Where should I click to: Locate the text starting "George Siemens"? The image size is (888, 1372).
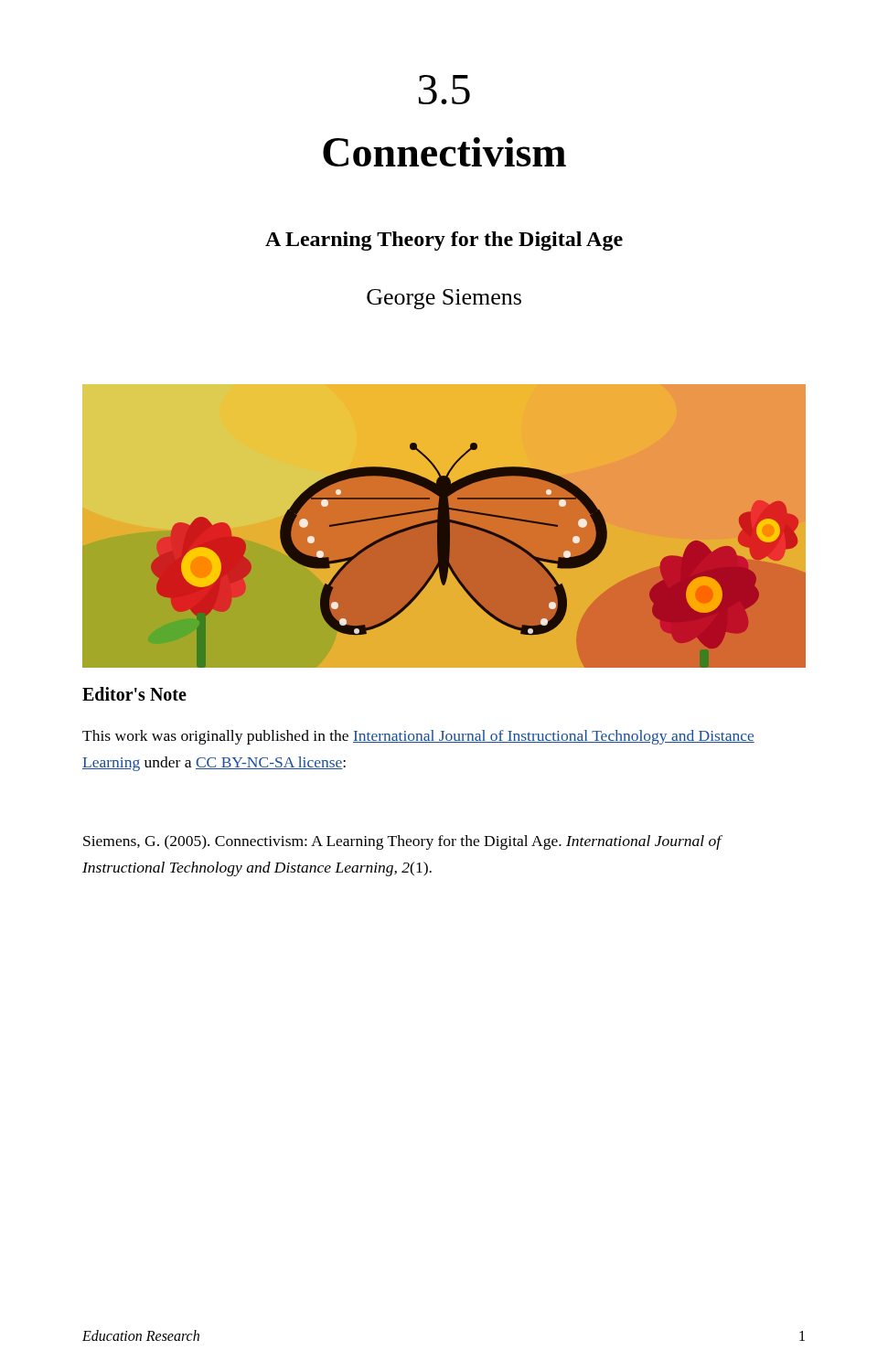point(444,297)
